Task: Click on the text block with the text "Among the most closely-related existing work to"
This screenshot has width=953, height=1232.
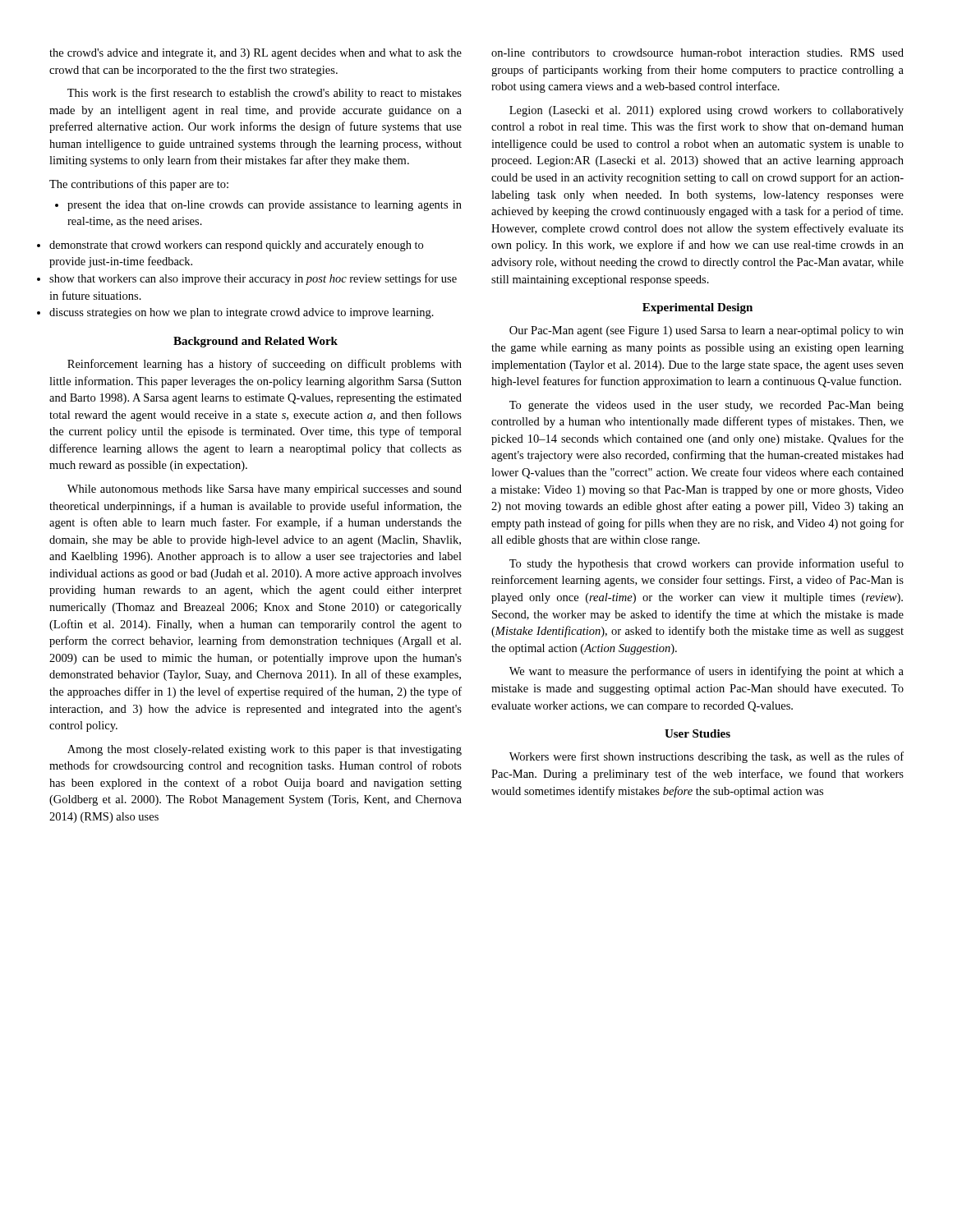Action: coord(255,783)
